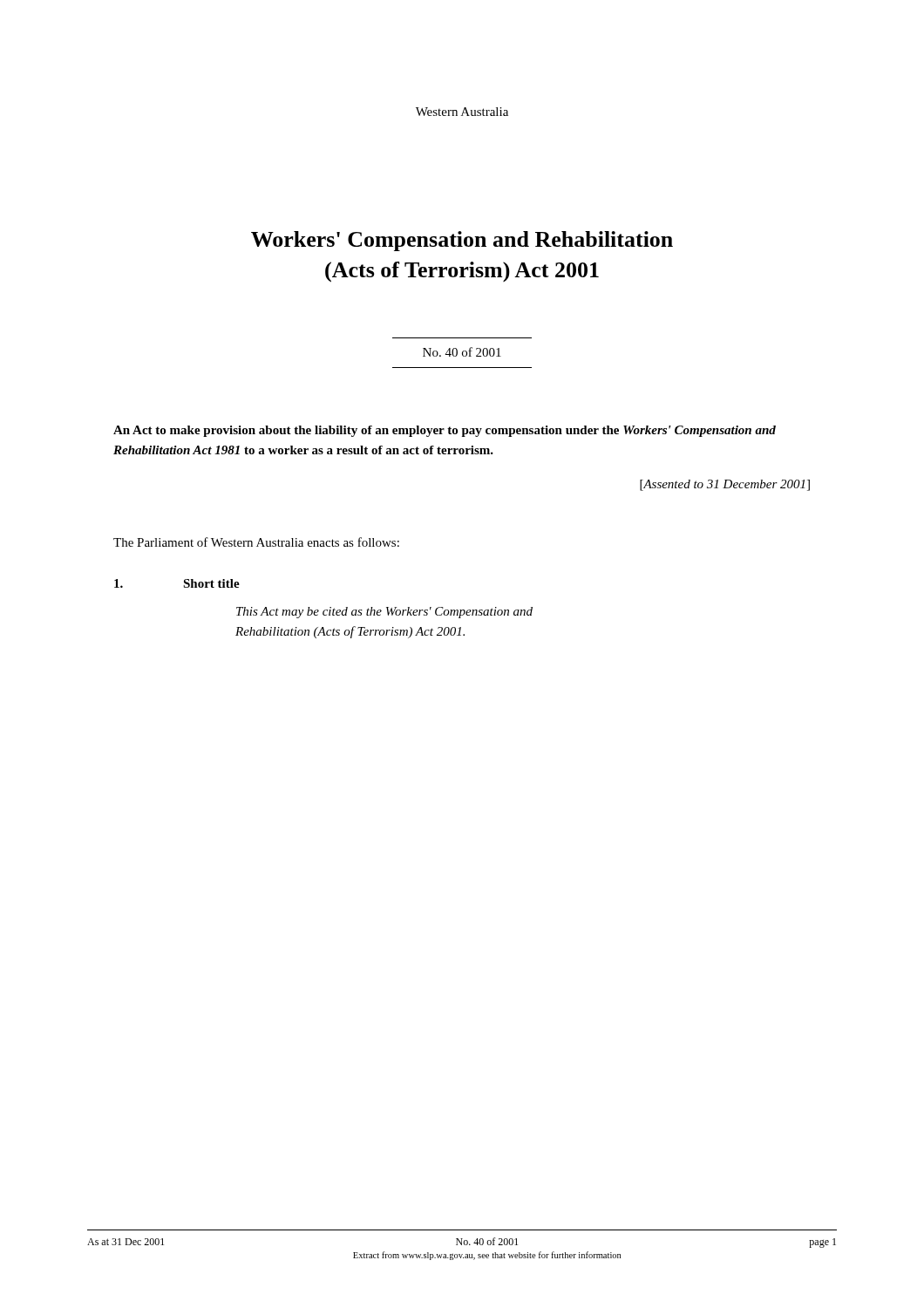
Task: Navigate to the text starting "An Act to make provision about the"
Action: coord(444,440)
